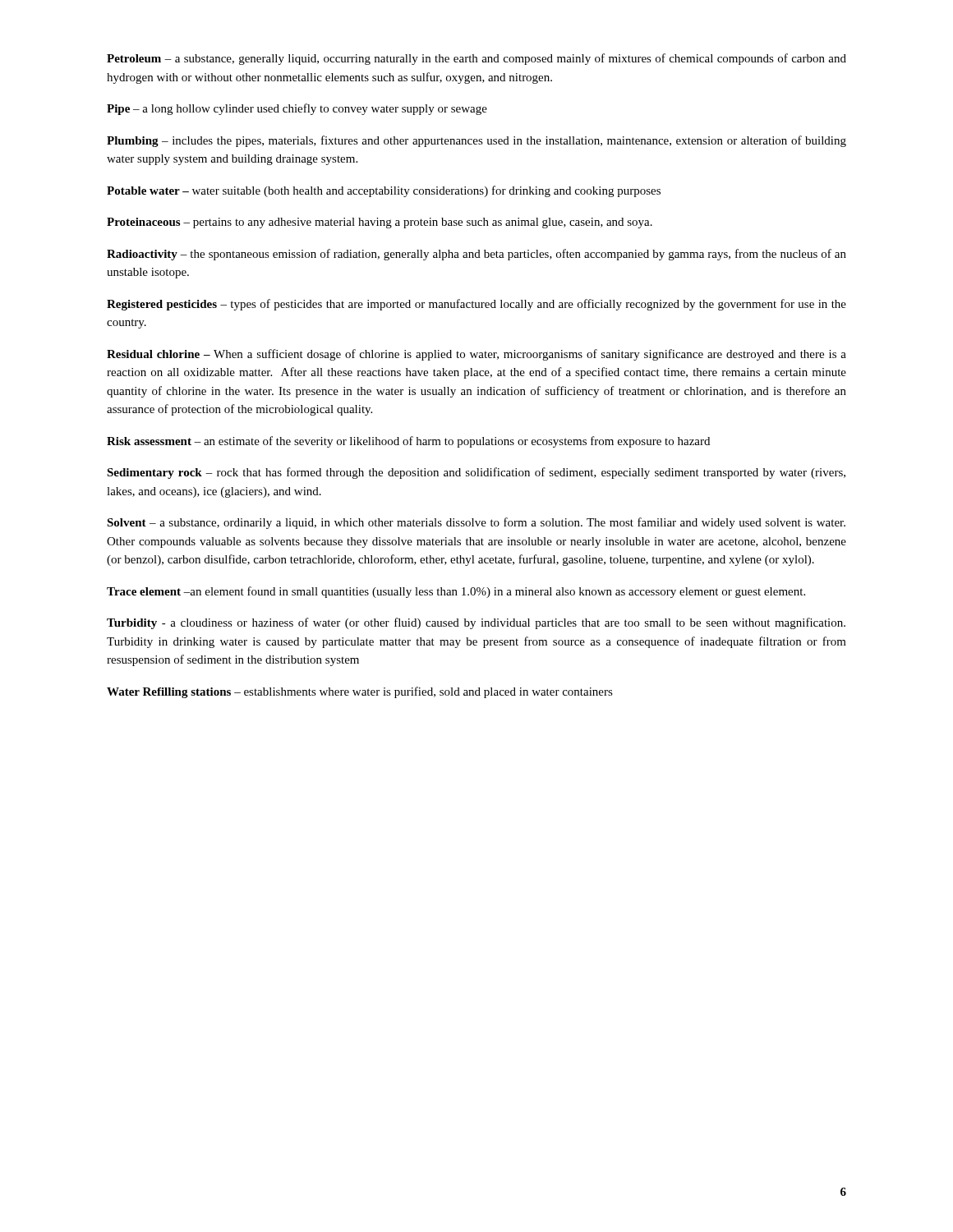Click on the text block with the text "Residual chlorine – When a sufficient"

476,381
